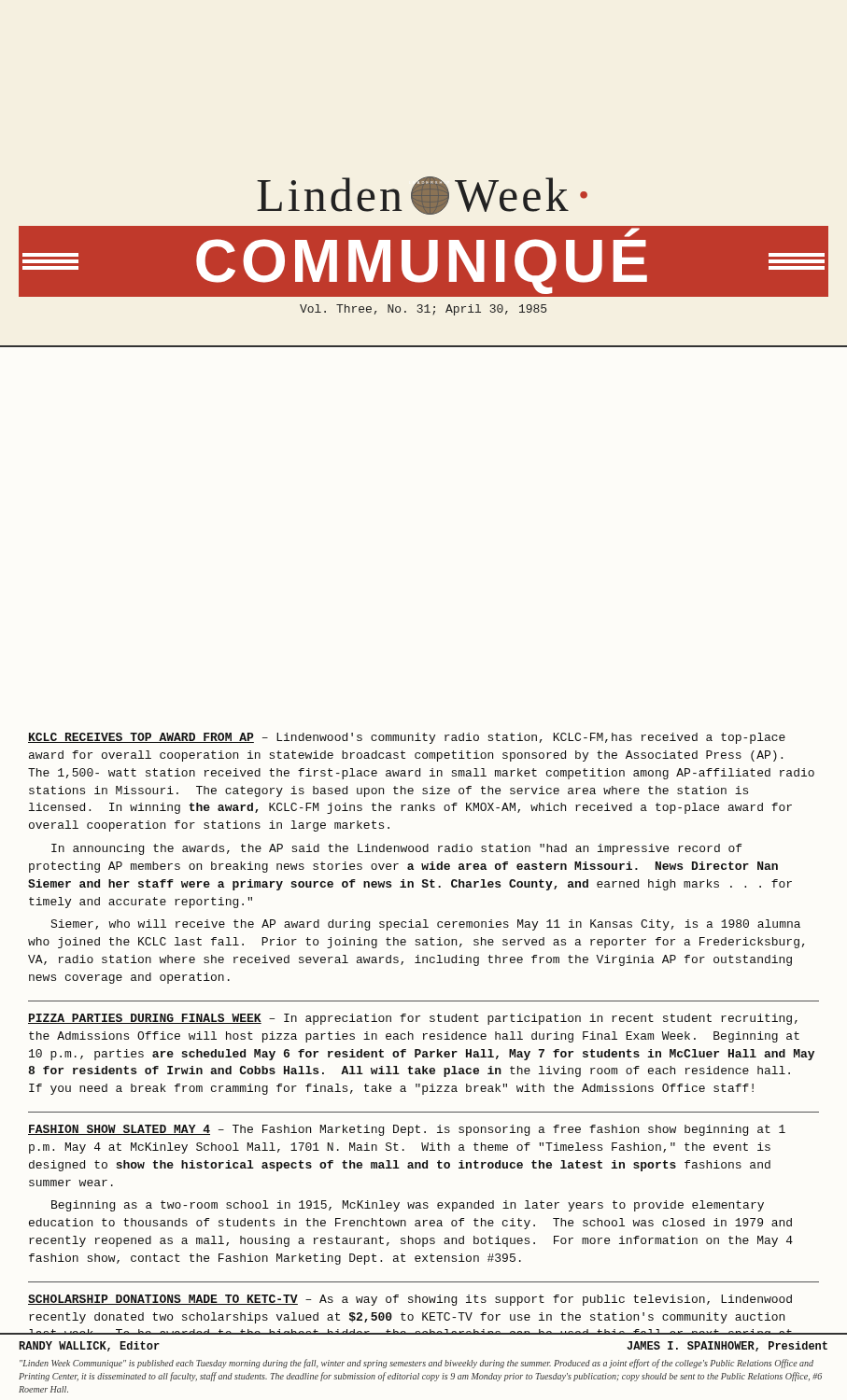847x1400 pixels.
Task: Find the block on this page that starts "Vol. Three, No. 31; April 30,"
Action: click(424, 309)
